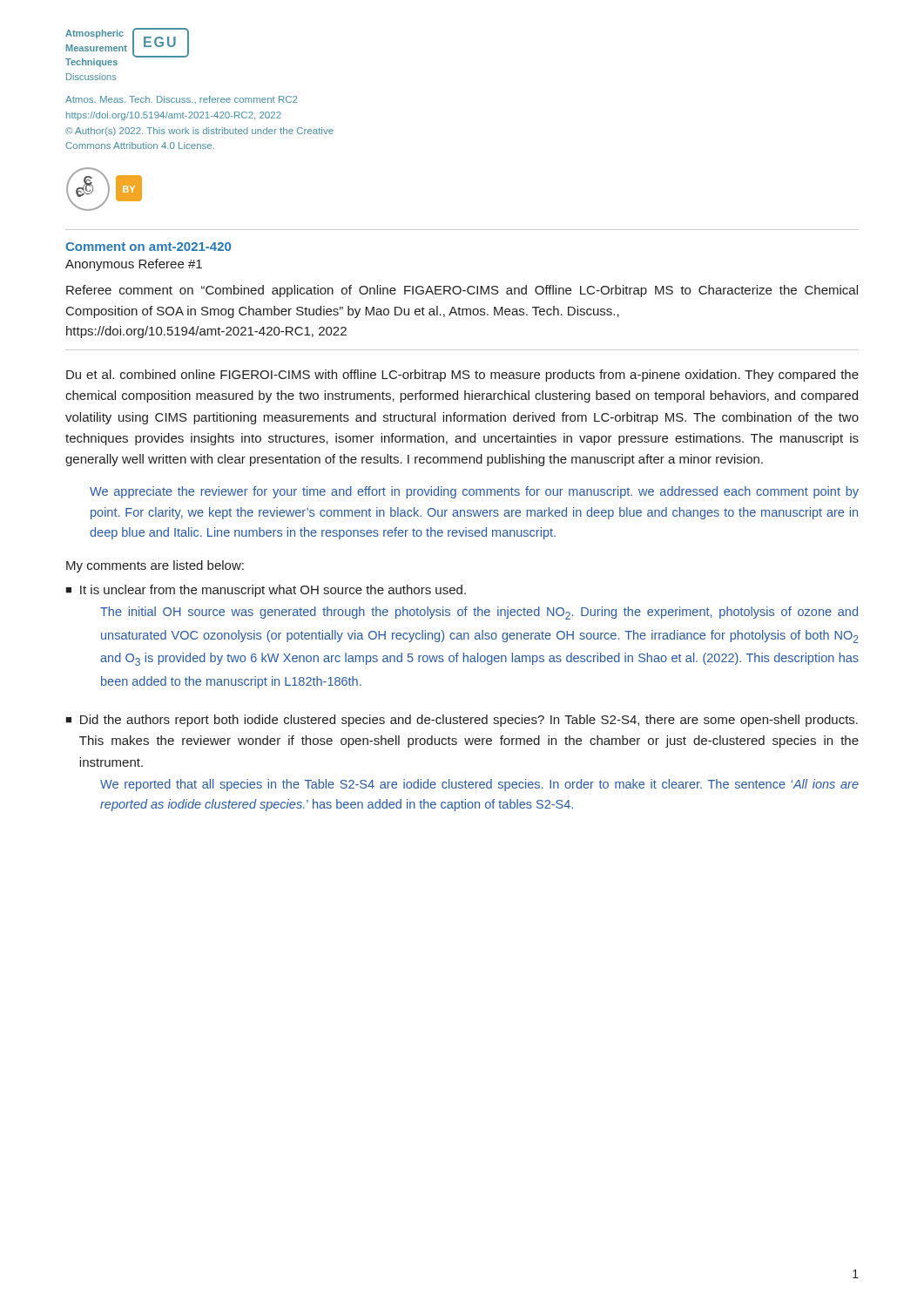Click on the list item with the text "■ It is unclear from the"
Screen dimensions: 1307x924
(x=266, y=590)
